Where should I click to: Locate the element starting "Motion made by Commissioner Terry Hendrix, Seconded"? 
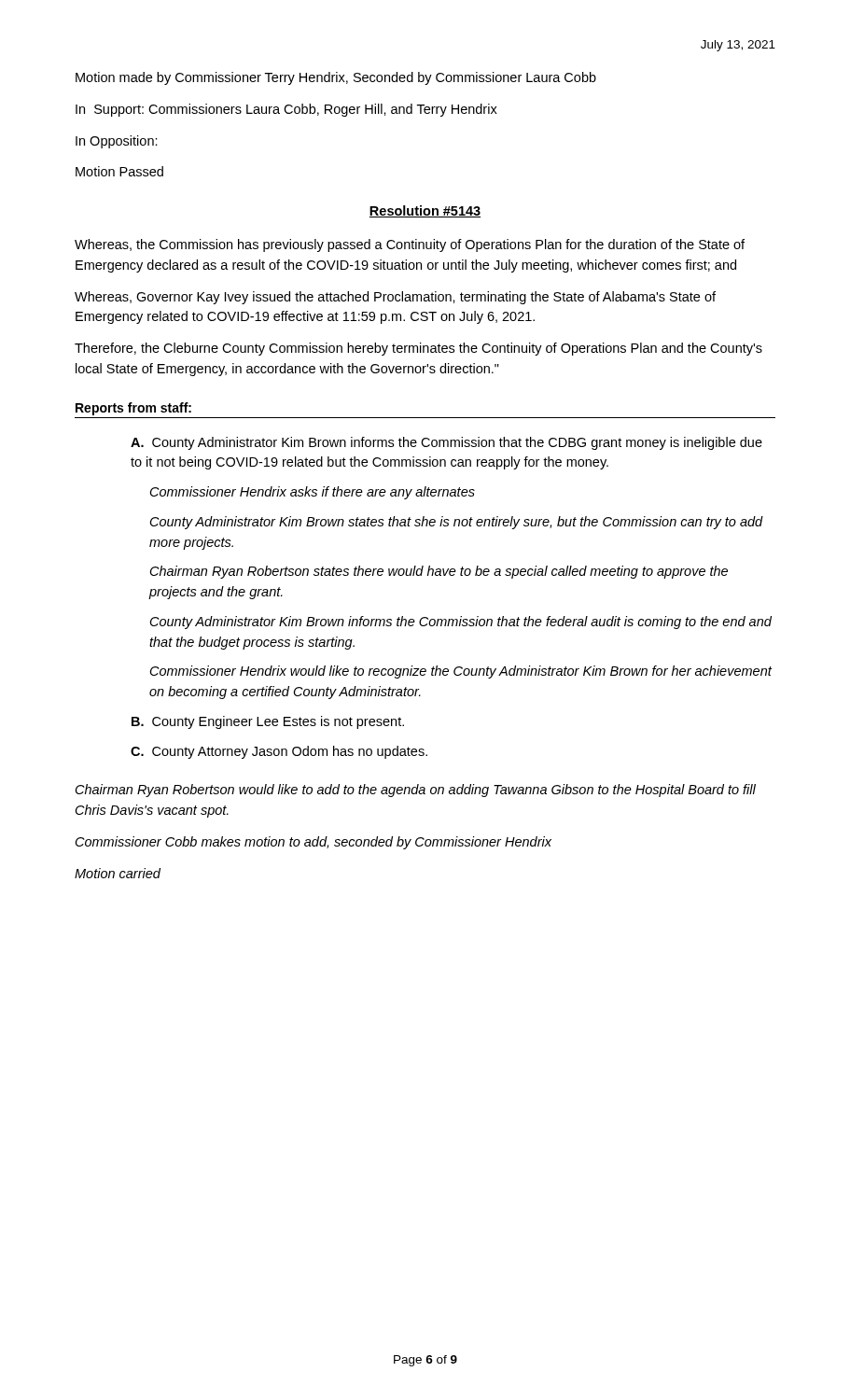(x=335, y=77)
